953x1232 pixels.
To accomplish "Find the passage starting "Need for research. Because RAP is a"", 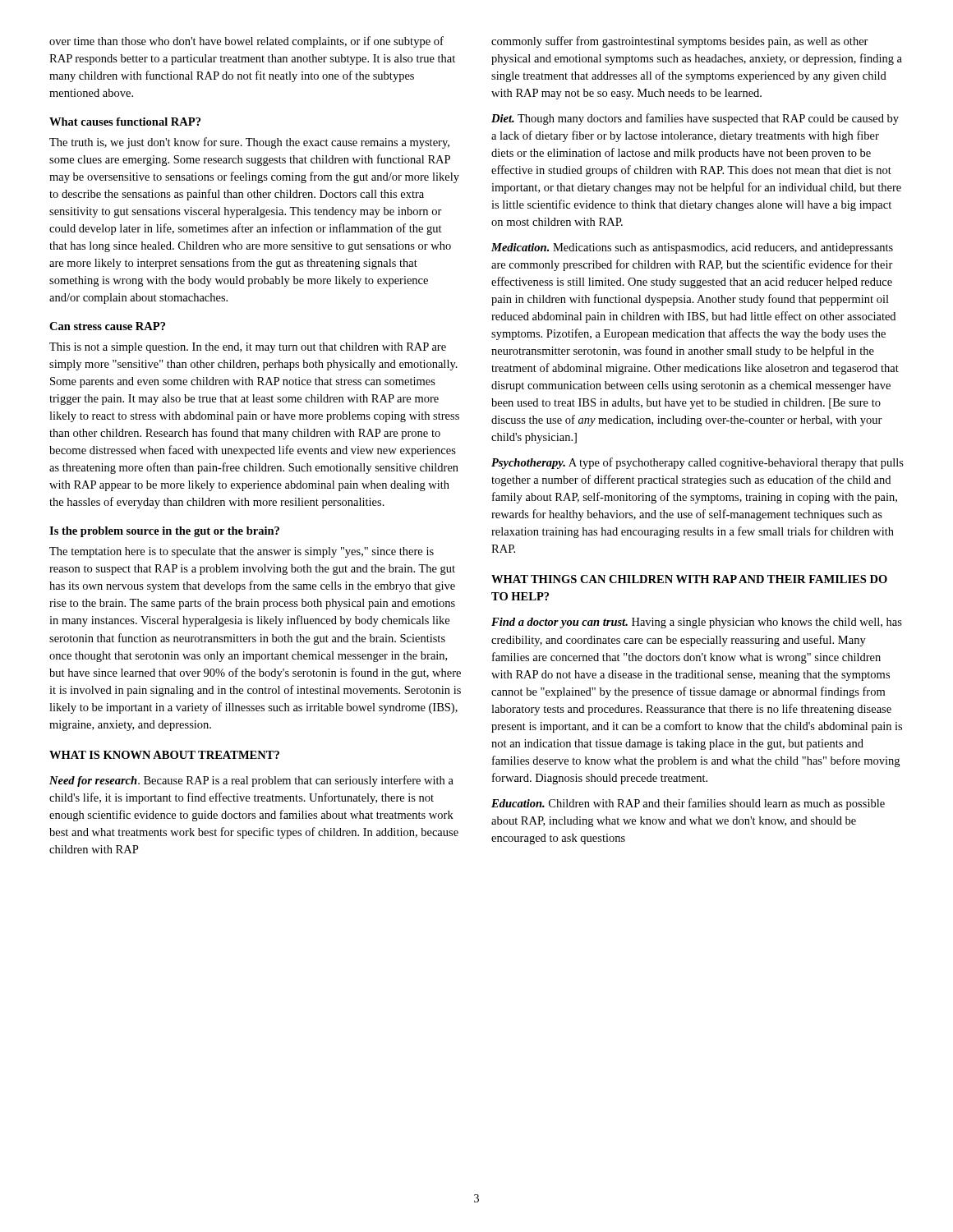I will pos(255,815).
